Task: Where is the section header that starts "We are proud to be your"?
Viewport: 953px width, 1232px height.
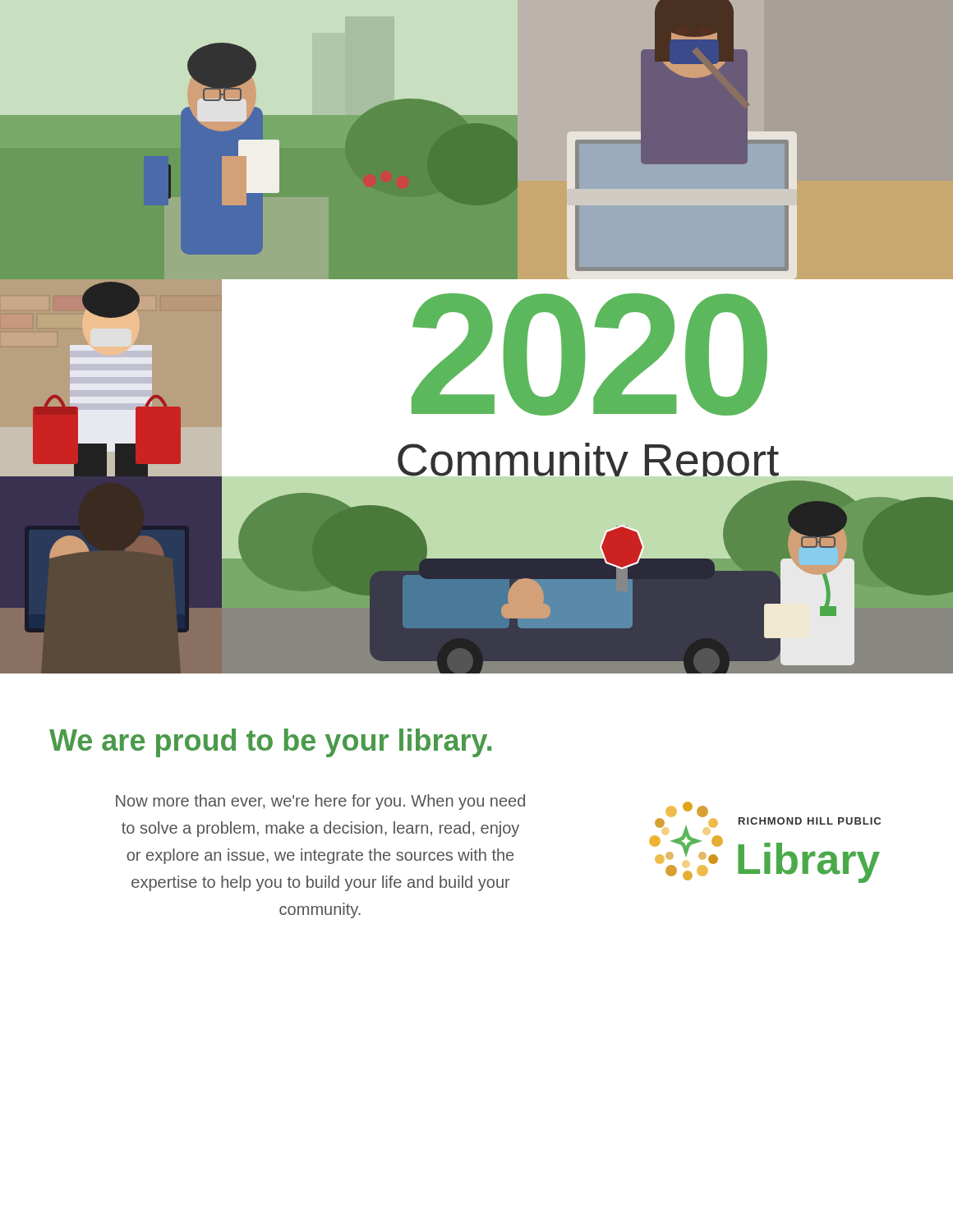Action: pyautogui.click(x=271, y=741)
